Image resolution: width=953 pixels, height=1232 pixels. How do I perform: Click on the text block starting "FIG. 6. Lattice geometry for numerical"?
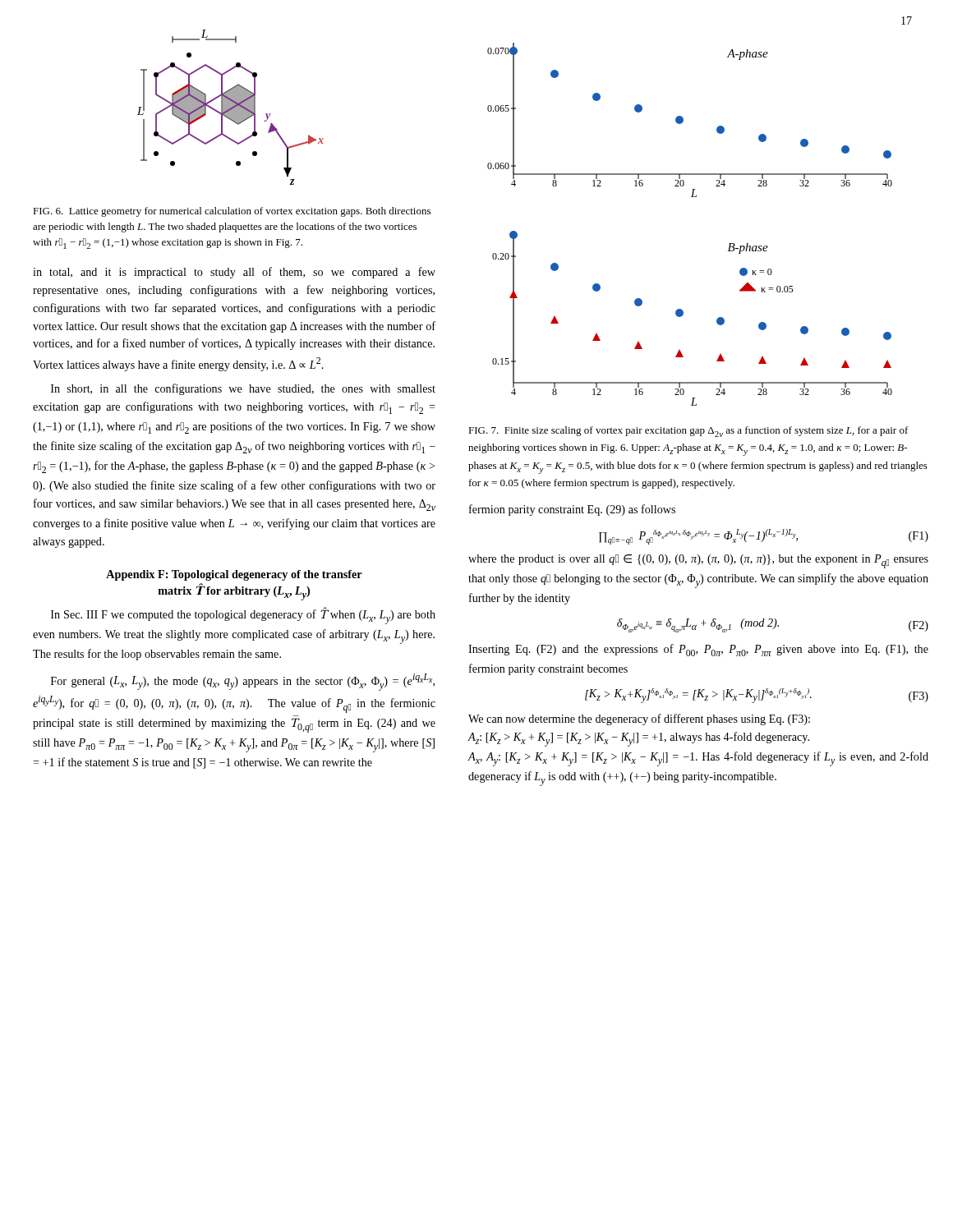(x=232, y=227)
